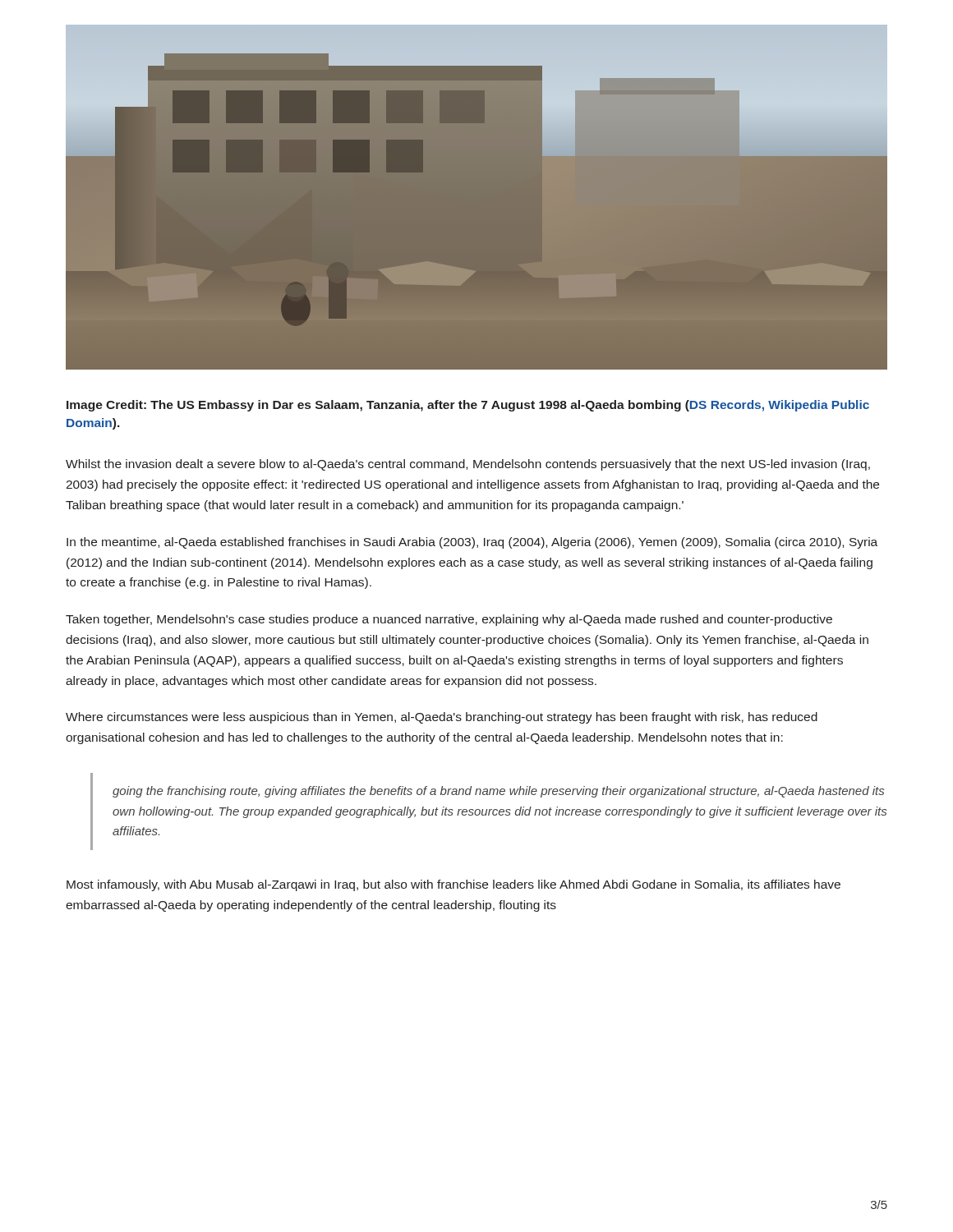
Task: Where is the passage that starts "Most infamously, with Abu Musab al-Zarqawi in"?
Action: pos(453,894)
